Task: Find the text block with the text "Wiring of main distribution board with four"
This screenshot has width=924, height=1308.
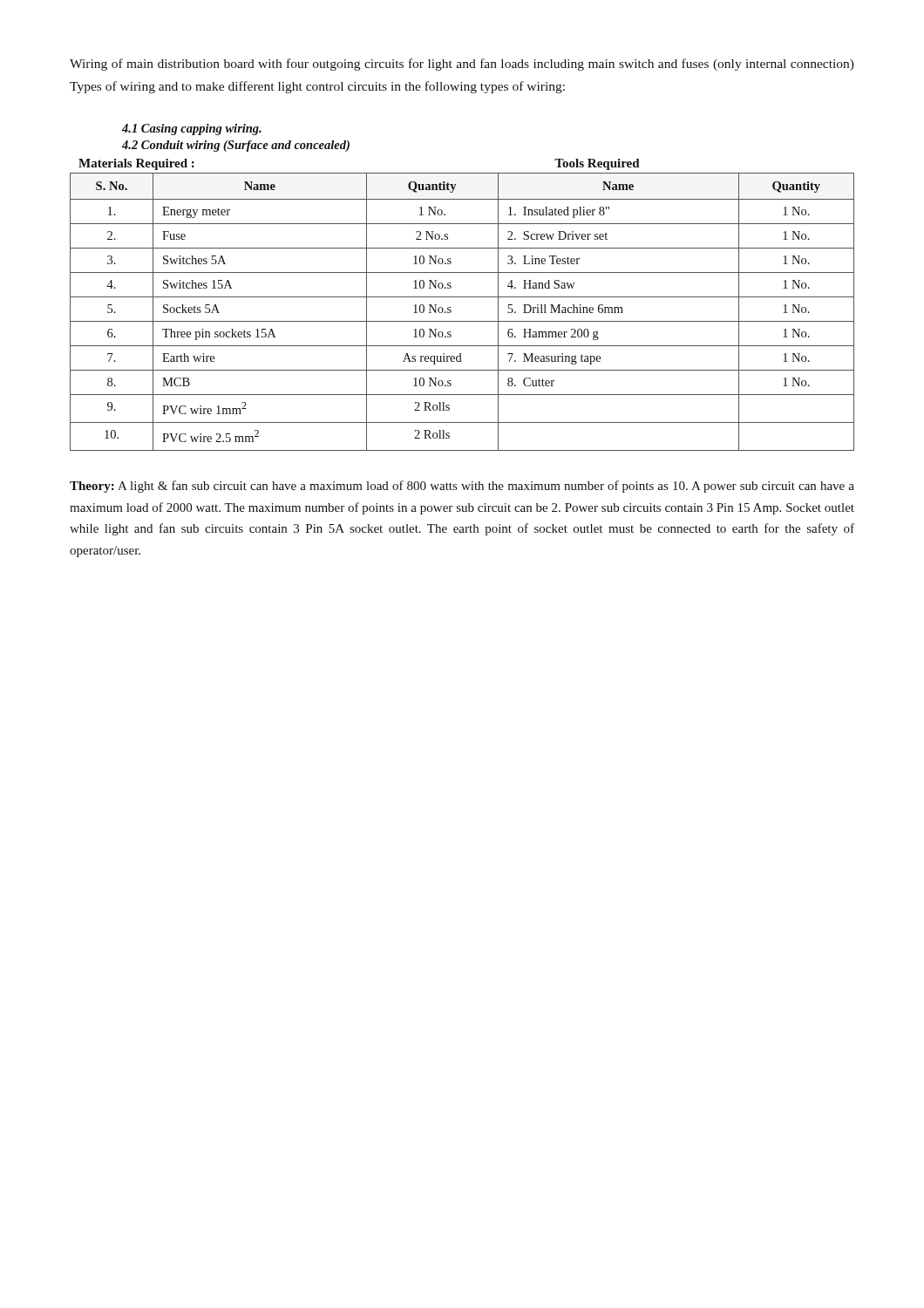Action: pos(462,74)
